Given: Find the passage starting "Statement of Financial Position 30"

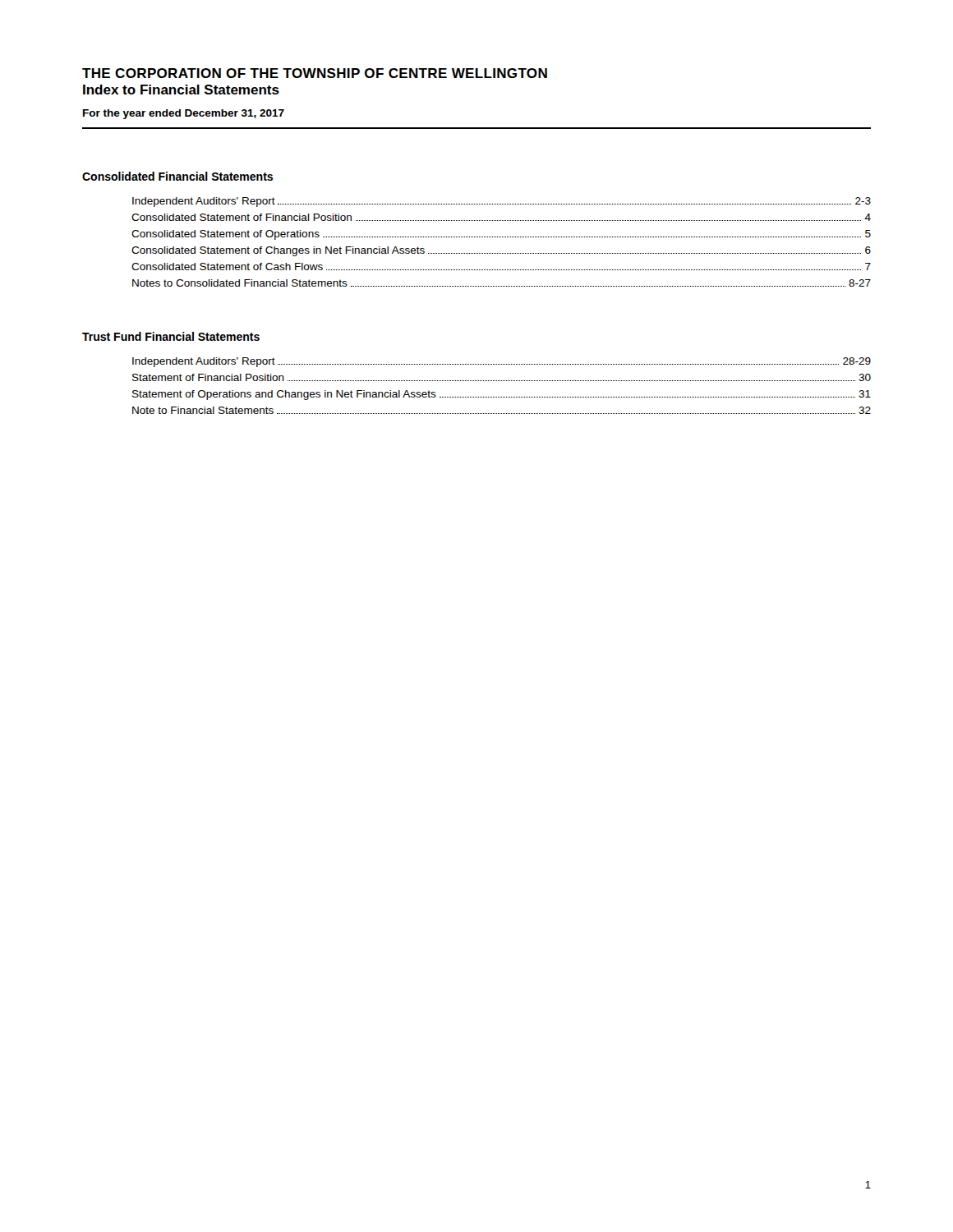Looking at the screenshot, I should 501,377.
